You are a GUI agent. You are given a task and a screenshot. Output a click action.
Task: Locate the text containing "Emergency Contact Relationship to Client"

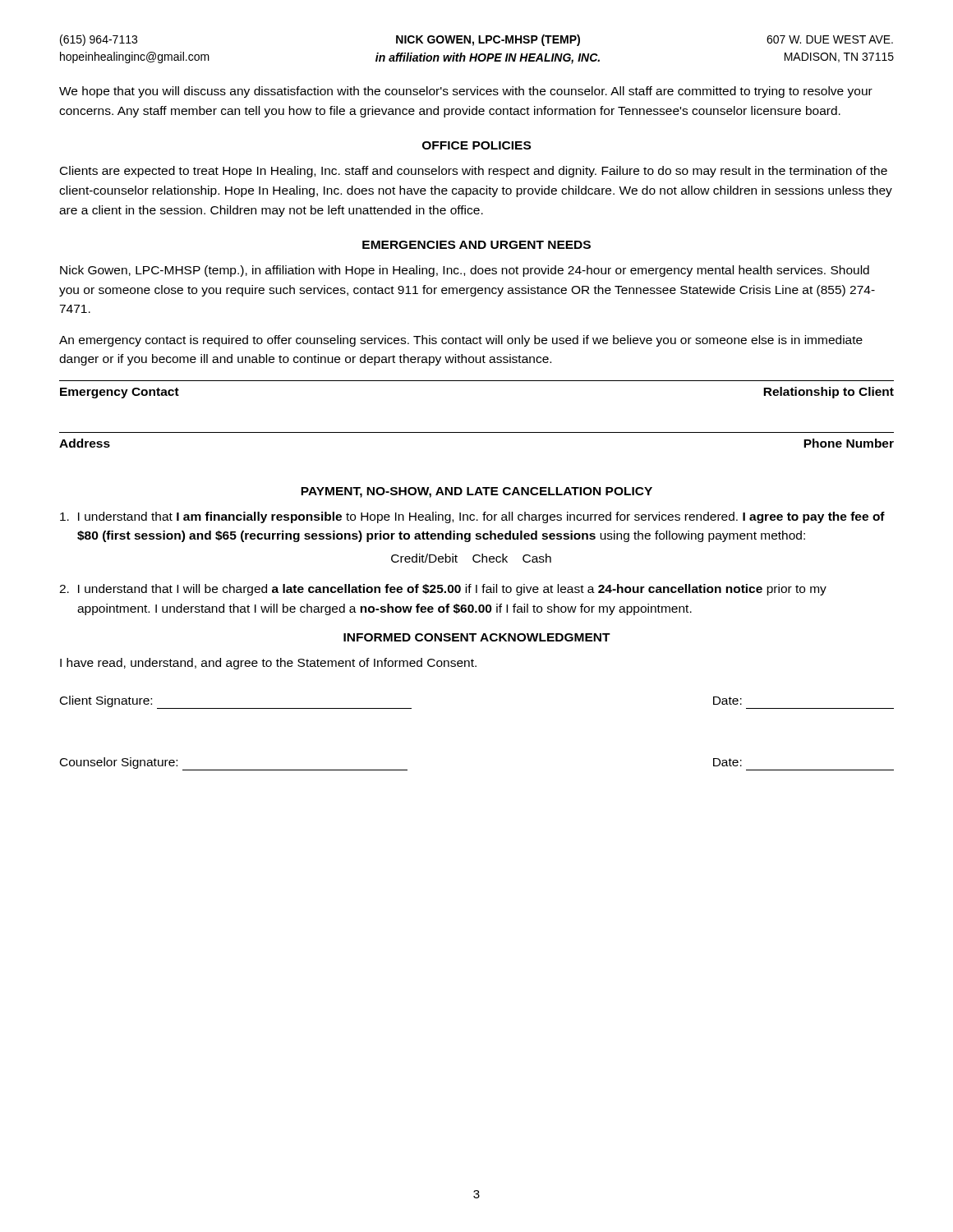[x=476, y=392]
